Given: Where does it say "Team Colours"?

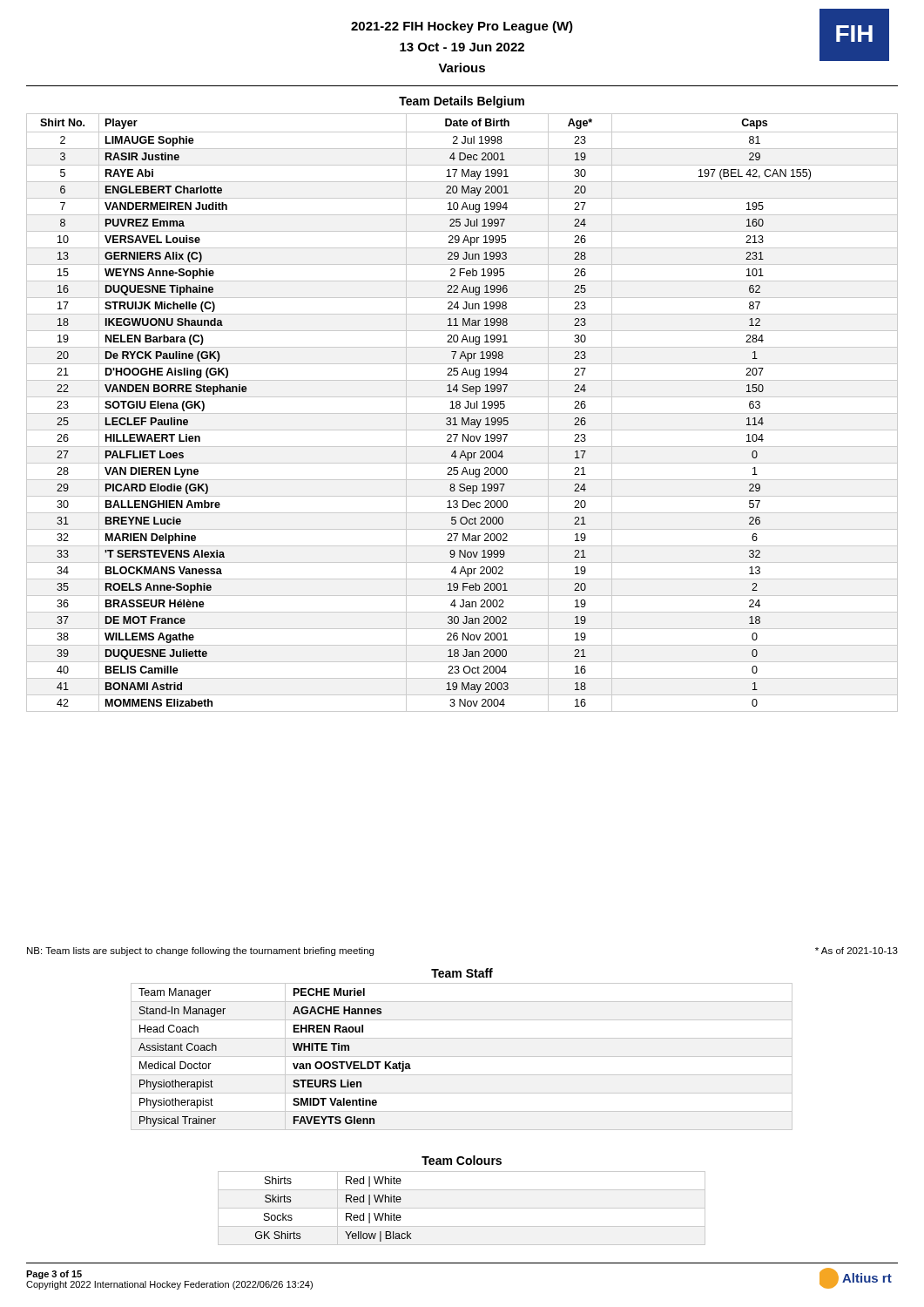Looking at the screenshot, I should tap(462, 1161).
